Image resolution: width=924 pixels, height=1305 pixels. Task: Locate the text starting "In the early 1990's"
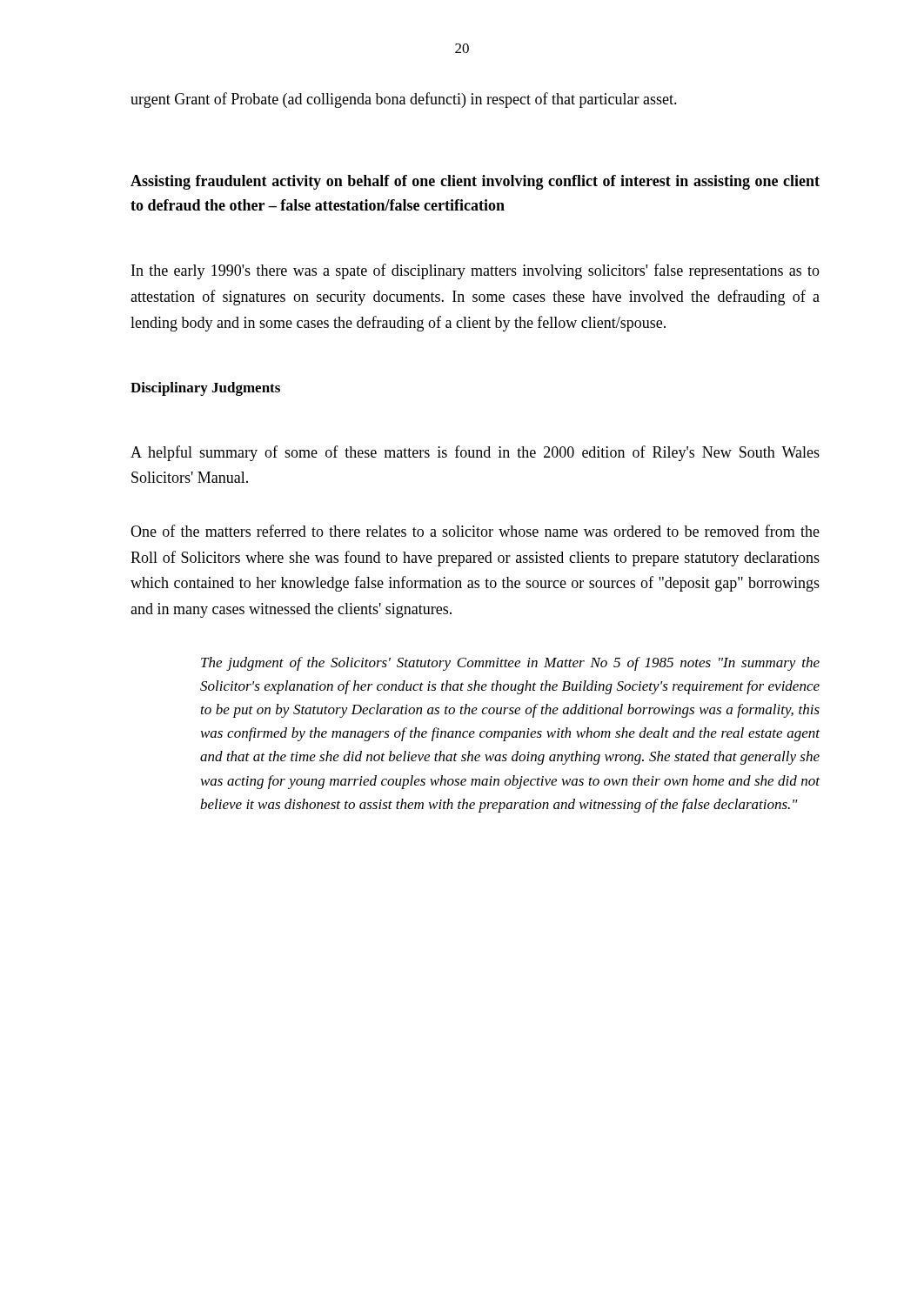point(475,297)
